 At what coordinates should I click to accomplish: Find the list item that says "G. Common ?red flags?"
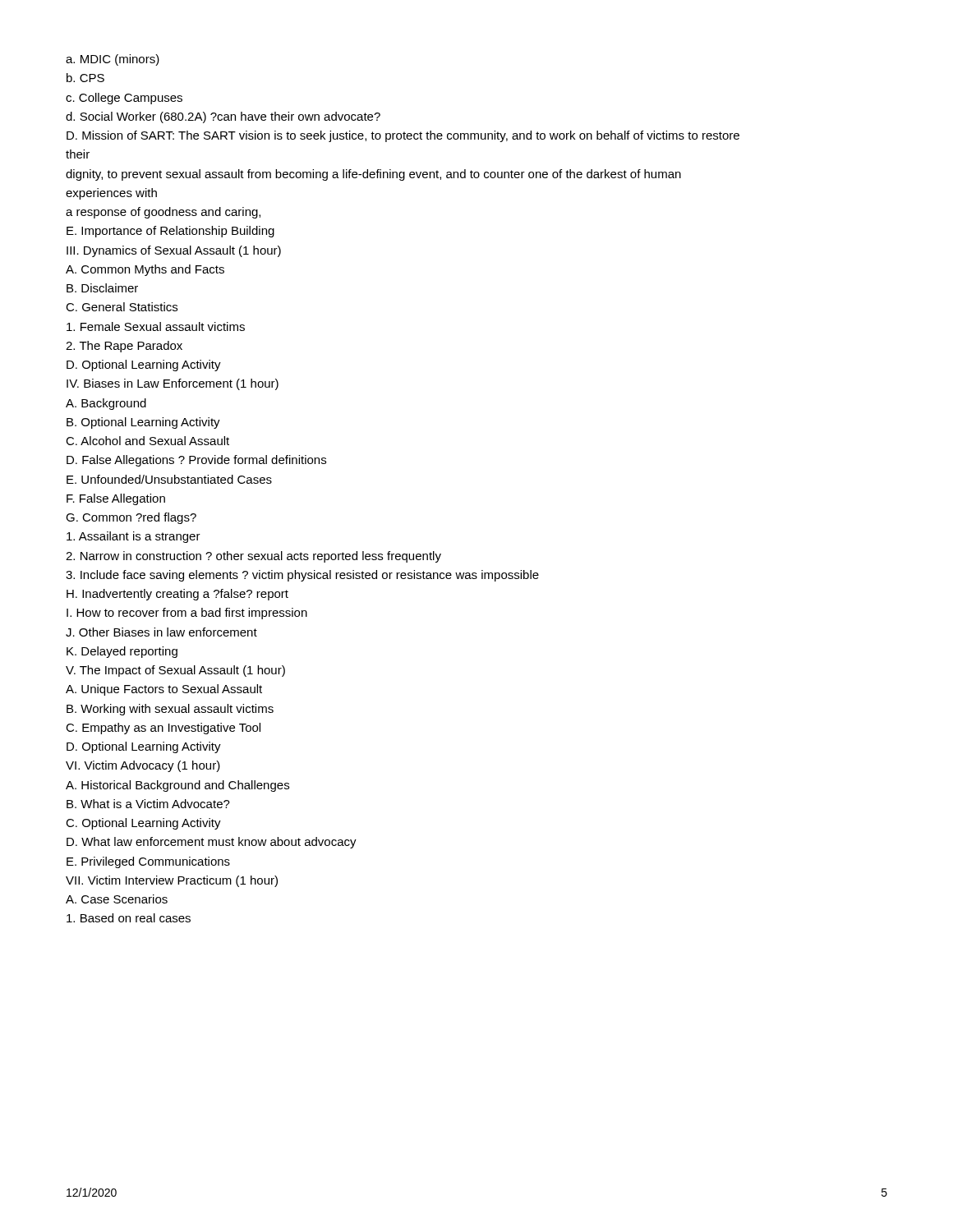tap(131, 517)
